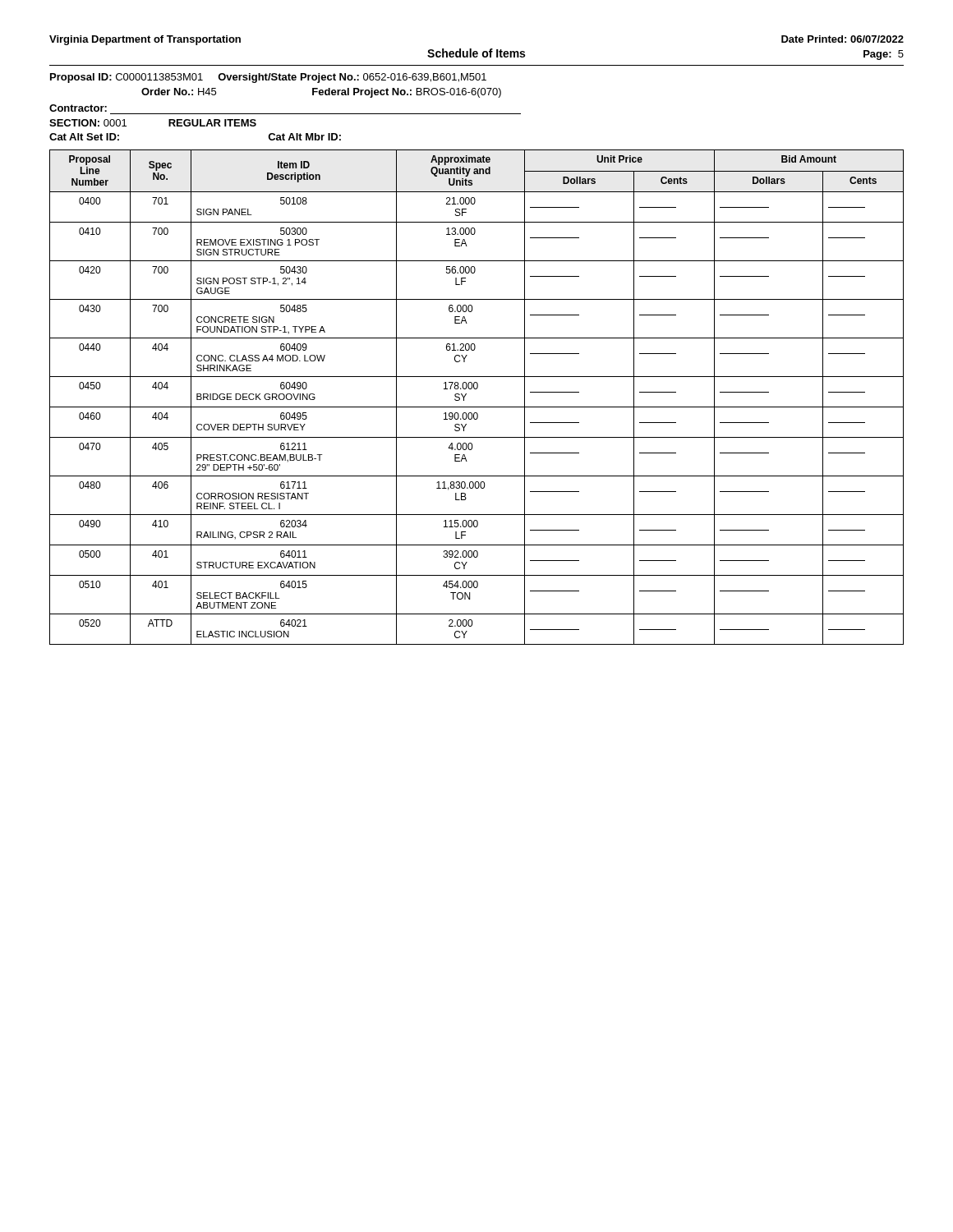This screenshot has height=1232, width=953.
Task: Find the text block that says "Cat Alt Set ID: Cat Alt"
Action: [196, 137]
